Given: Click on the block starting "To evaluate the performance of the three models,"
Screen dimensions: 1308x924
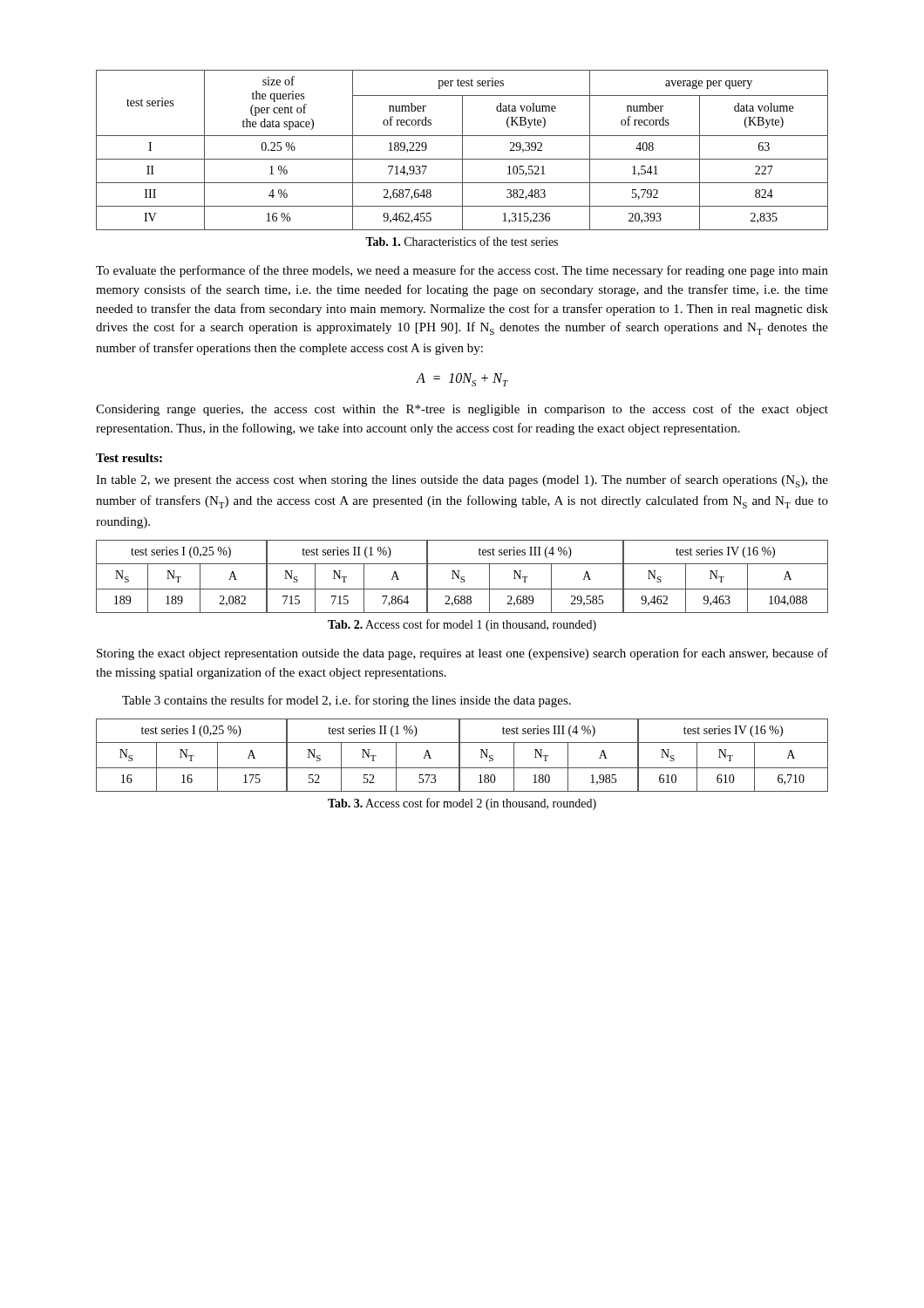Looking at the screenshot, I should tap(462, 309).
